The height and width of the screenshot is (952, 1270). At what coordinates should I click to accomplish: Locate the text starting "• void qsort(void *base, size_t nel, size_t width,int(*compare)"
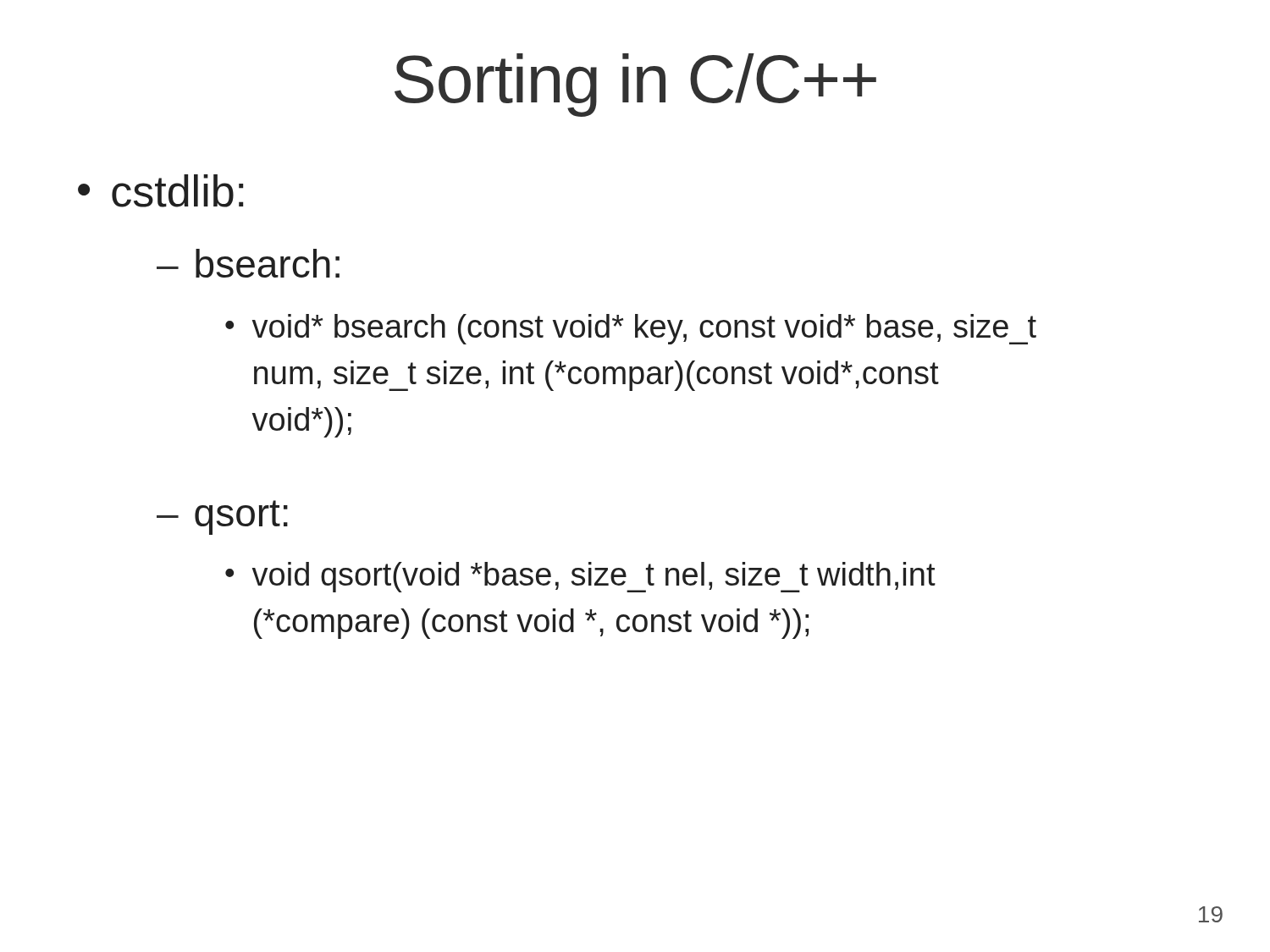(x=580, y=598)
